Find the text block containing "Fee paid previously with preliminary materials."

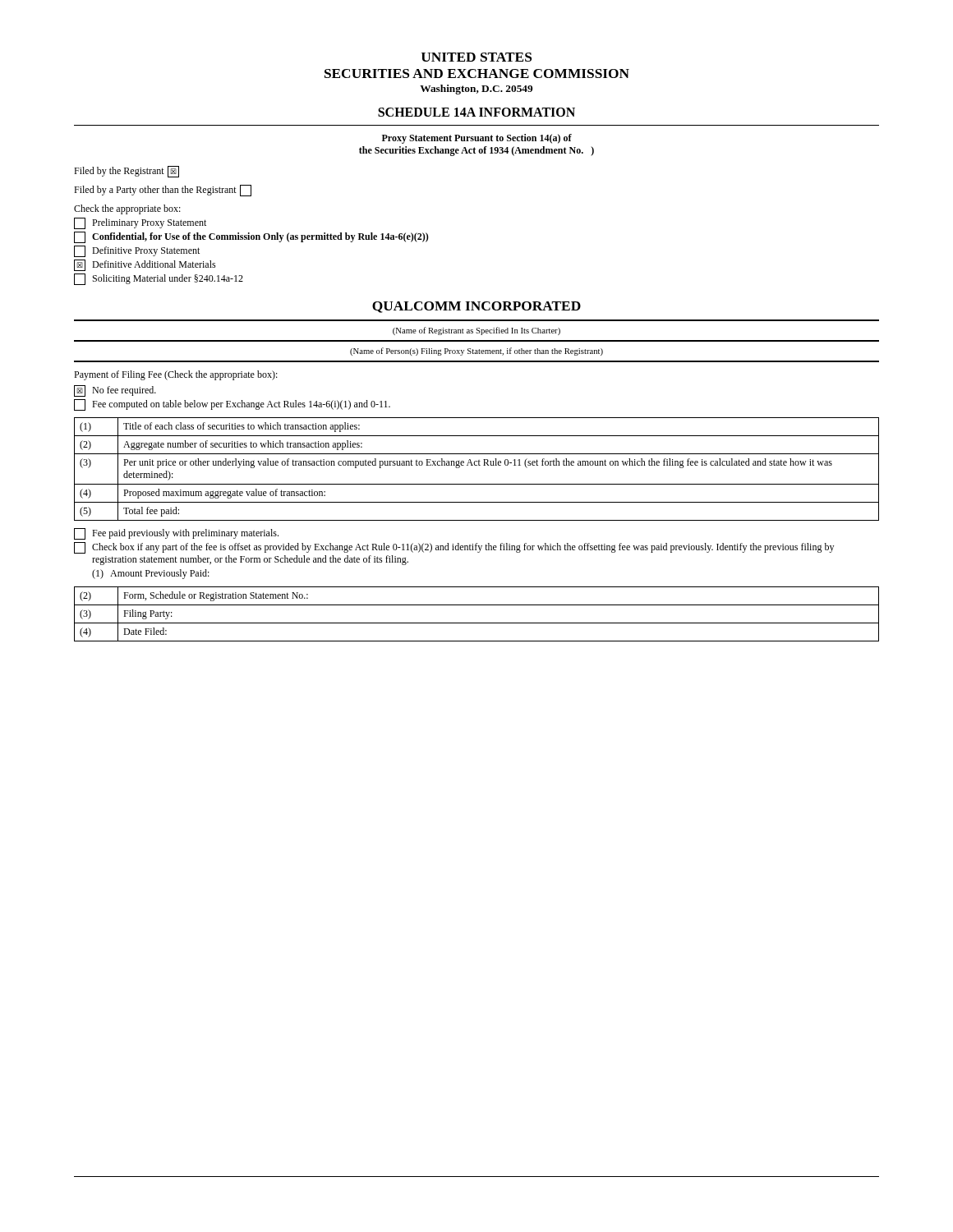click(x=476, y=554)
